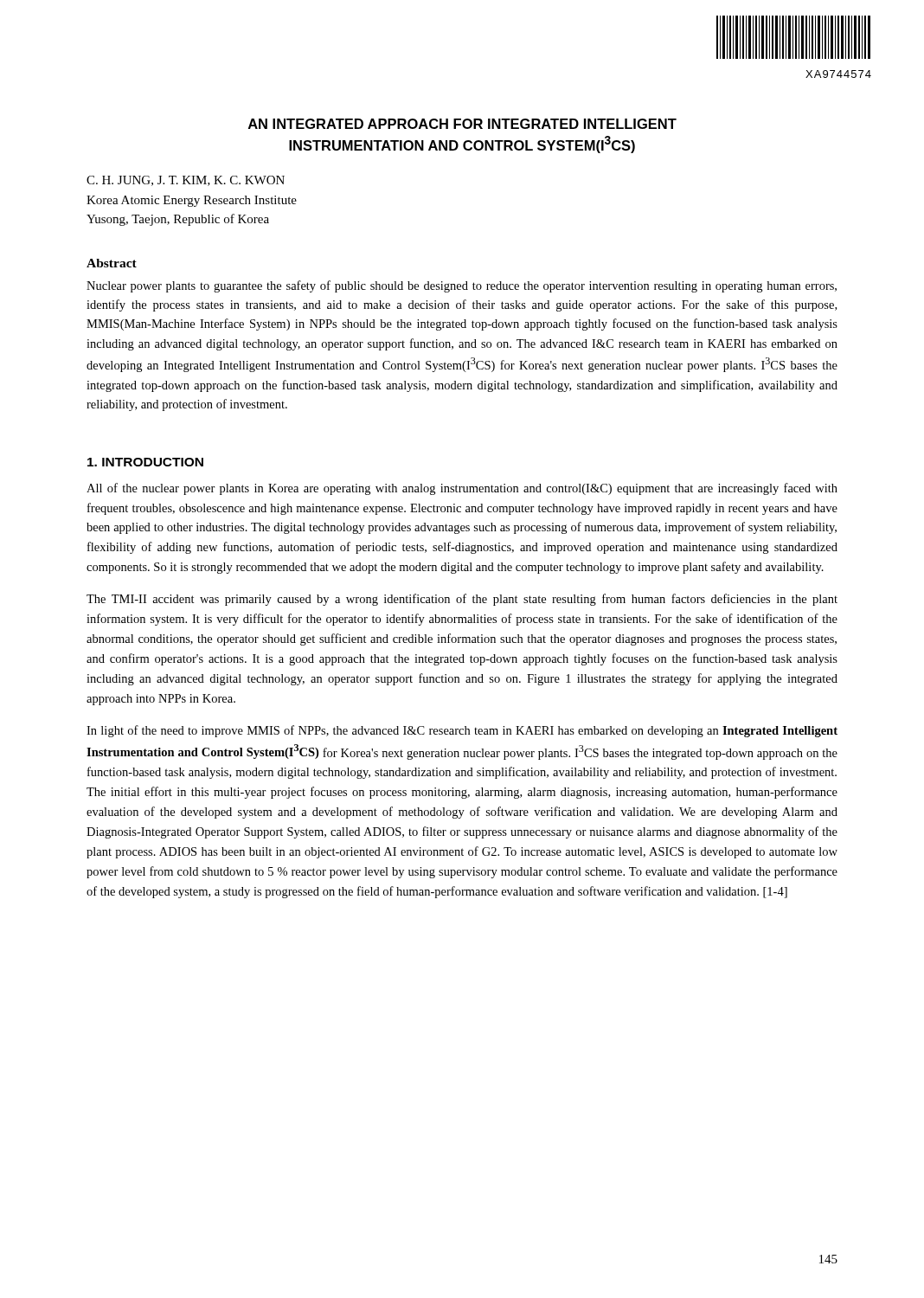The height and width of the screenshot is (1298, 924).
Task: Click on the text block with the text "C. H. JUNG, J. T."
Action: [x=192, y=200]
